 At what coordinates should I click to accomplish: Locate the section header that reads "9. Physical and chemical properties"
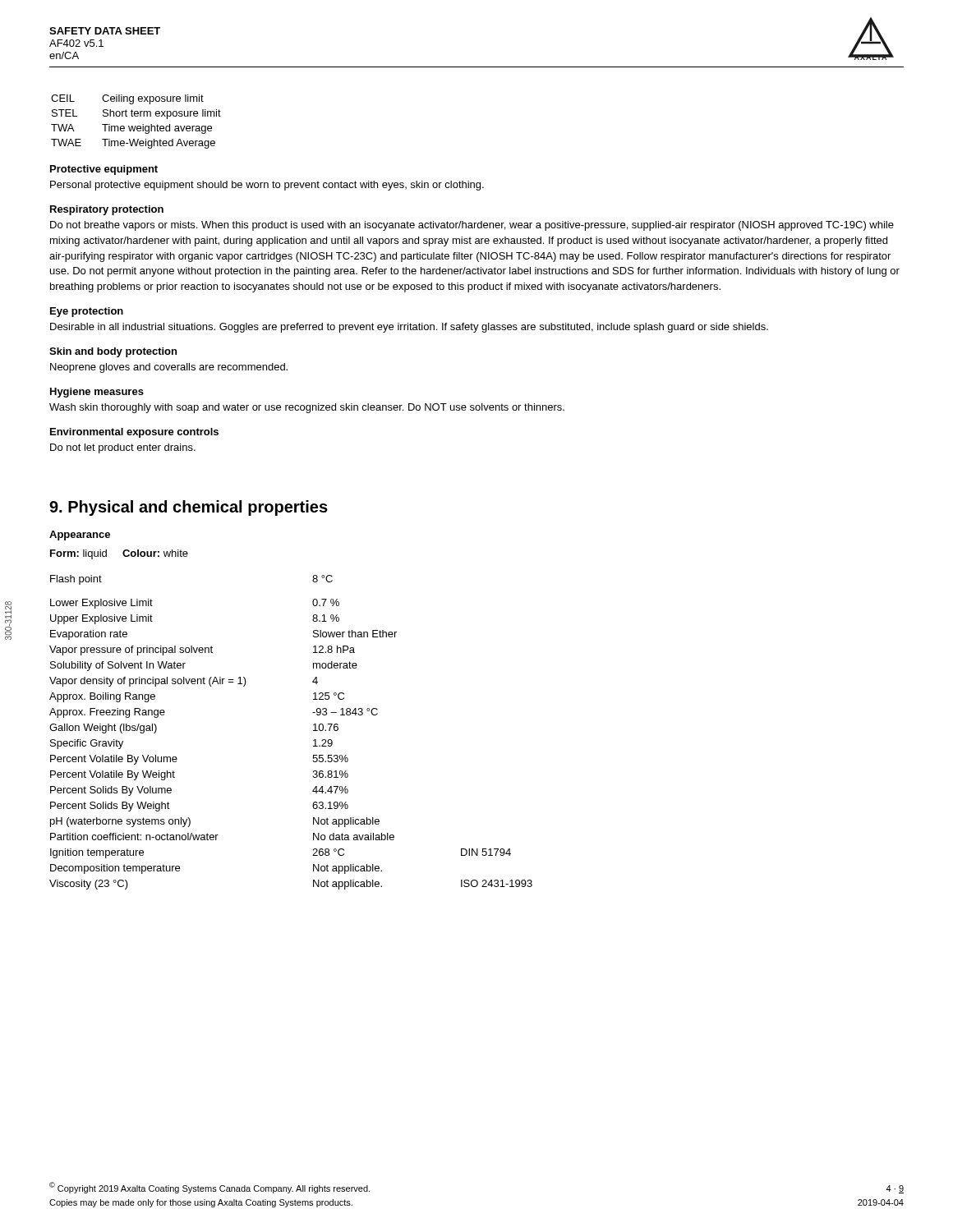point(189,508)
